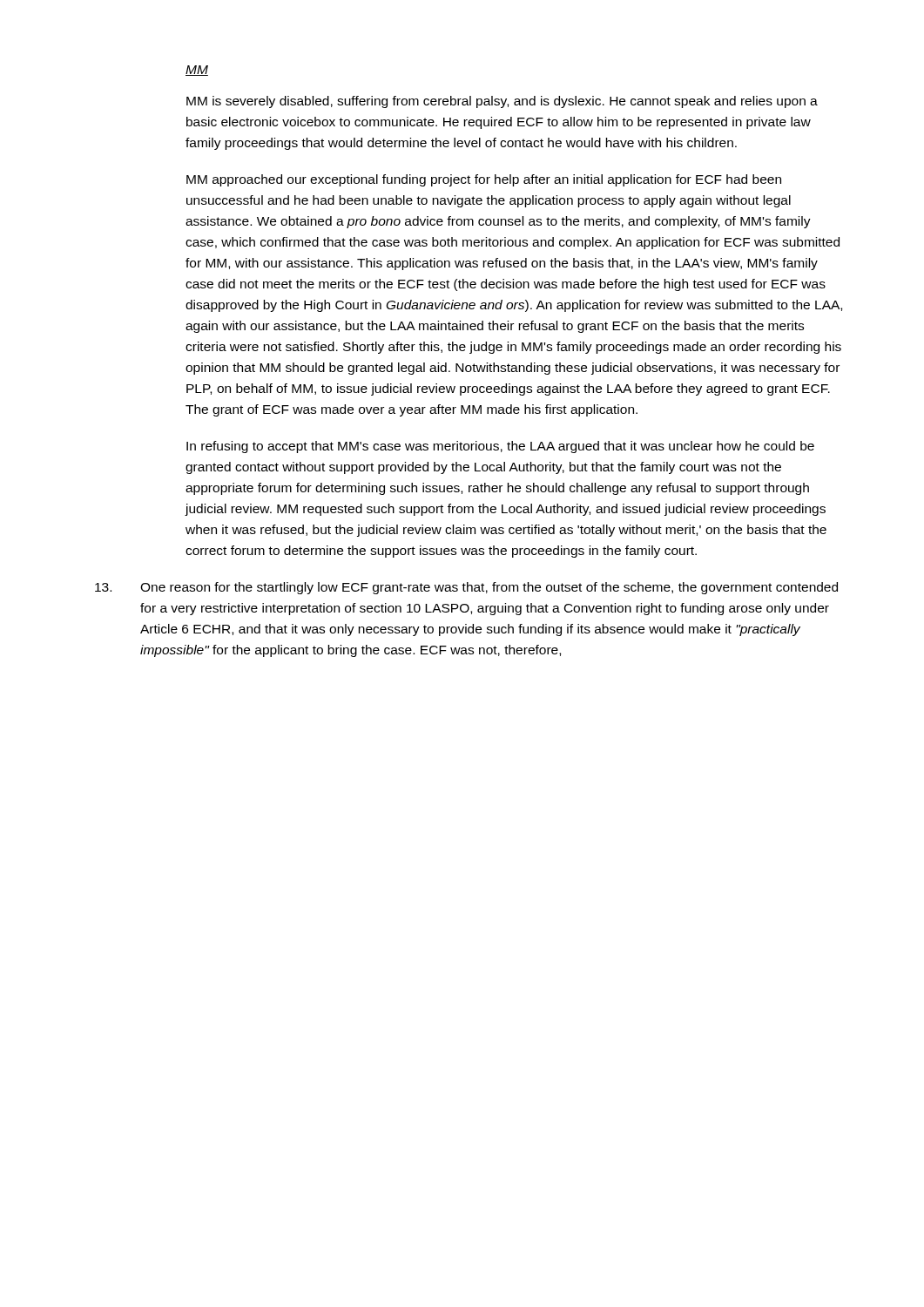Locate the text starting "MM approached our exceptional funding project for"
Viewport: 924px width, 1307px height.
(x=515, y=294)
